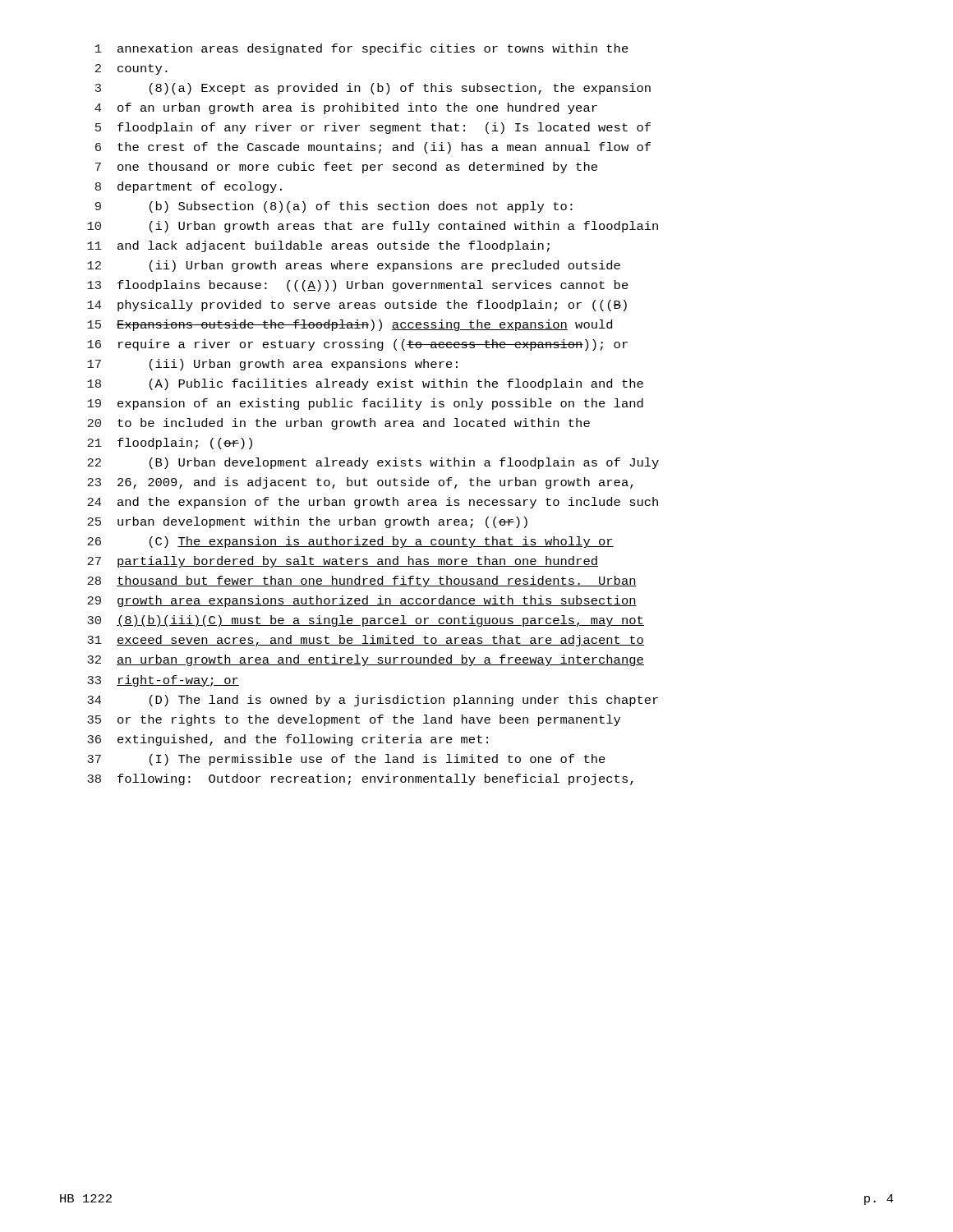Select the list item containing "6 the crest of the Cascade mountains; and"
This screenshot has width=953, height=1232.
[476, 148]
